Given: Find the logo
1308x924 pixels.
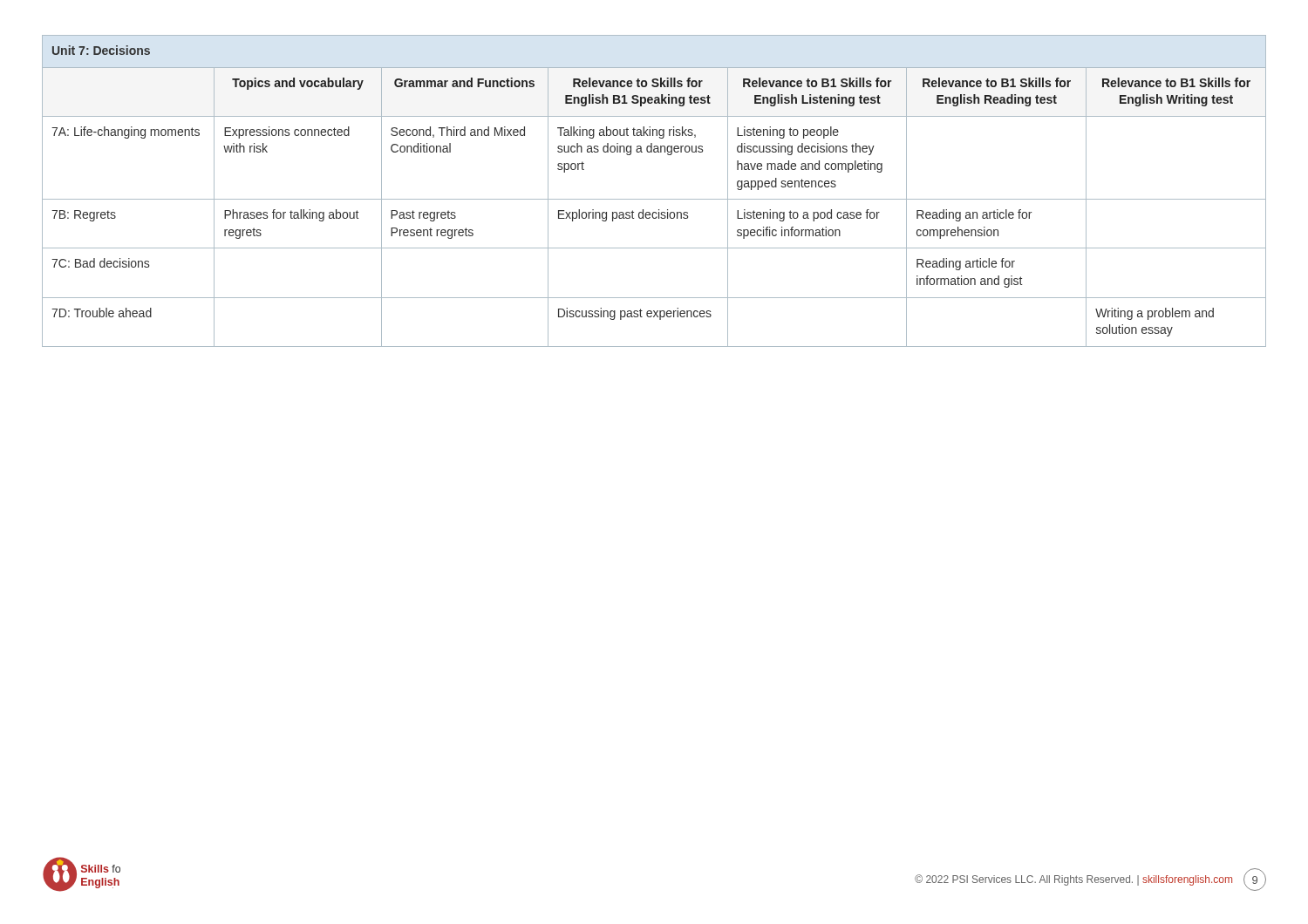Looking at the screenshot, I should point(81,874).
